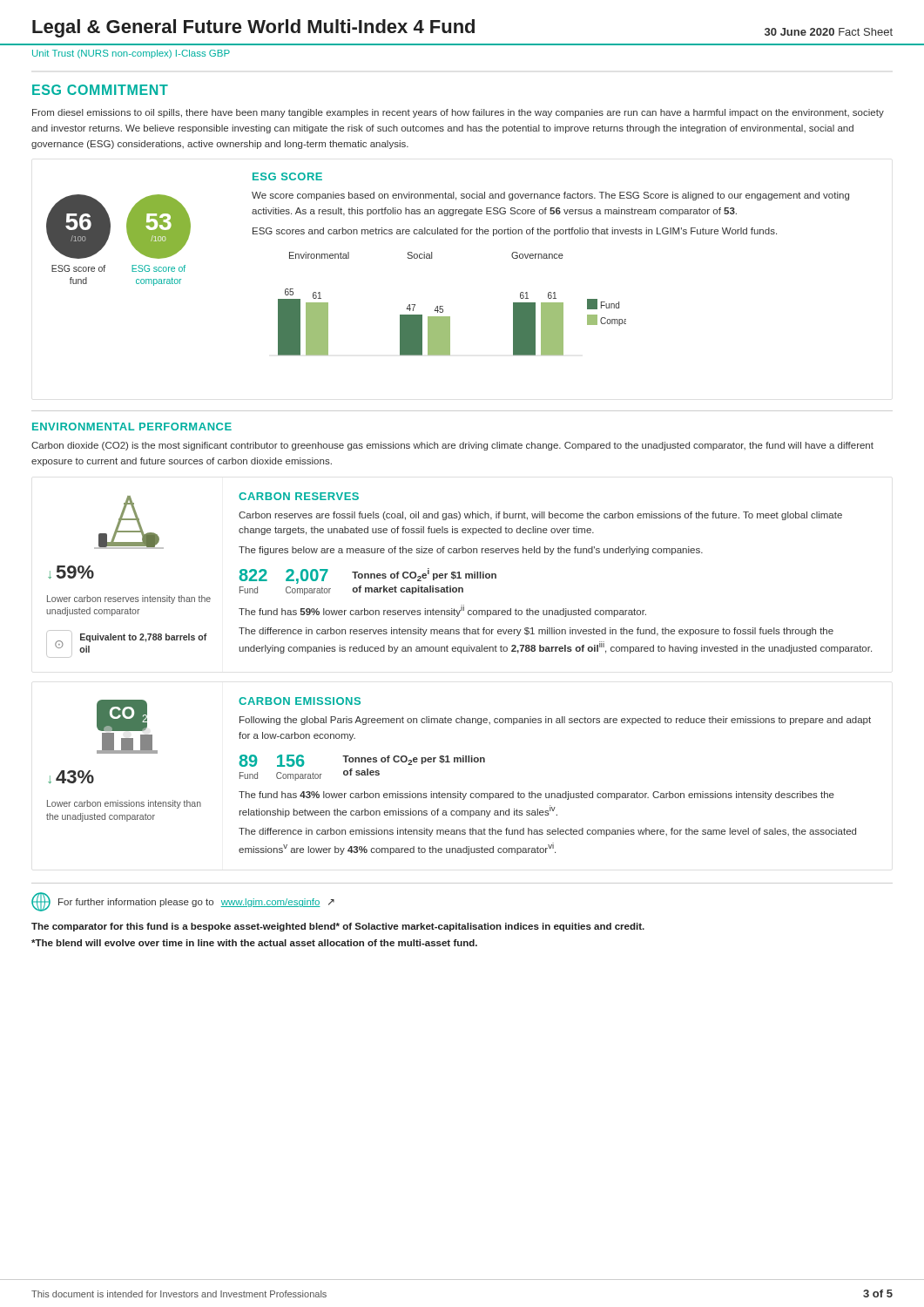
Task: Locate the grouped bar chart
Action: pos(439,317)
